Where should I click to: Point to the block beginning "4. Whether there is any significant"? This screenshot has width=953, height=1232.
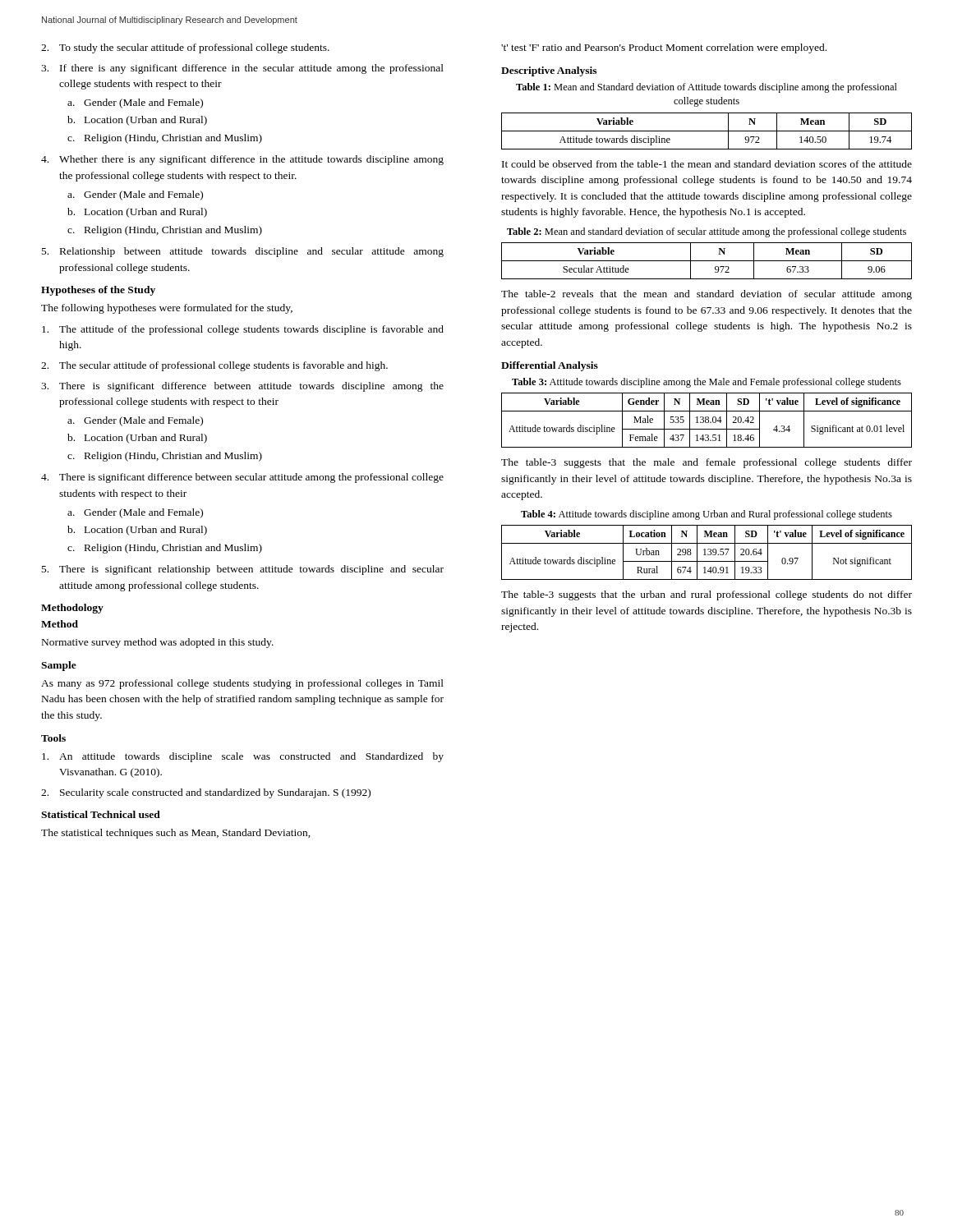tap(242, 160)
